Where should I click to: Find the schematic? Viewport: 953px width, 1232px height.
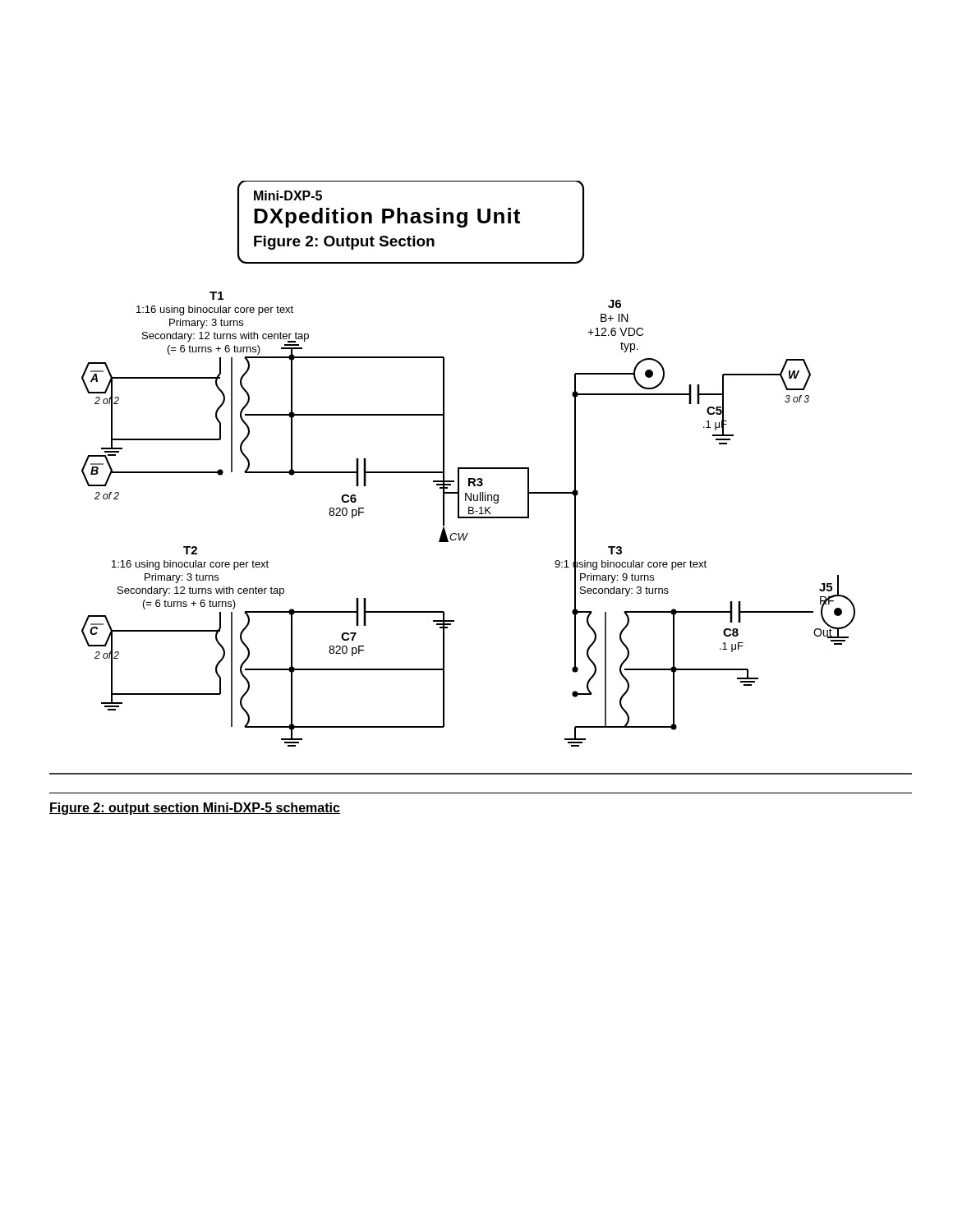click(481, 476)
